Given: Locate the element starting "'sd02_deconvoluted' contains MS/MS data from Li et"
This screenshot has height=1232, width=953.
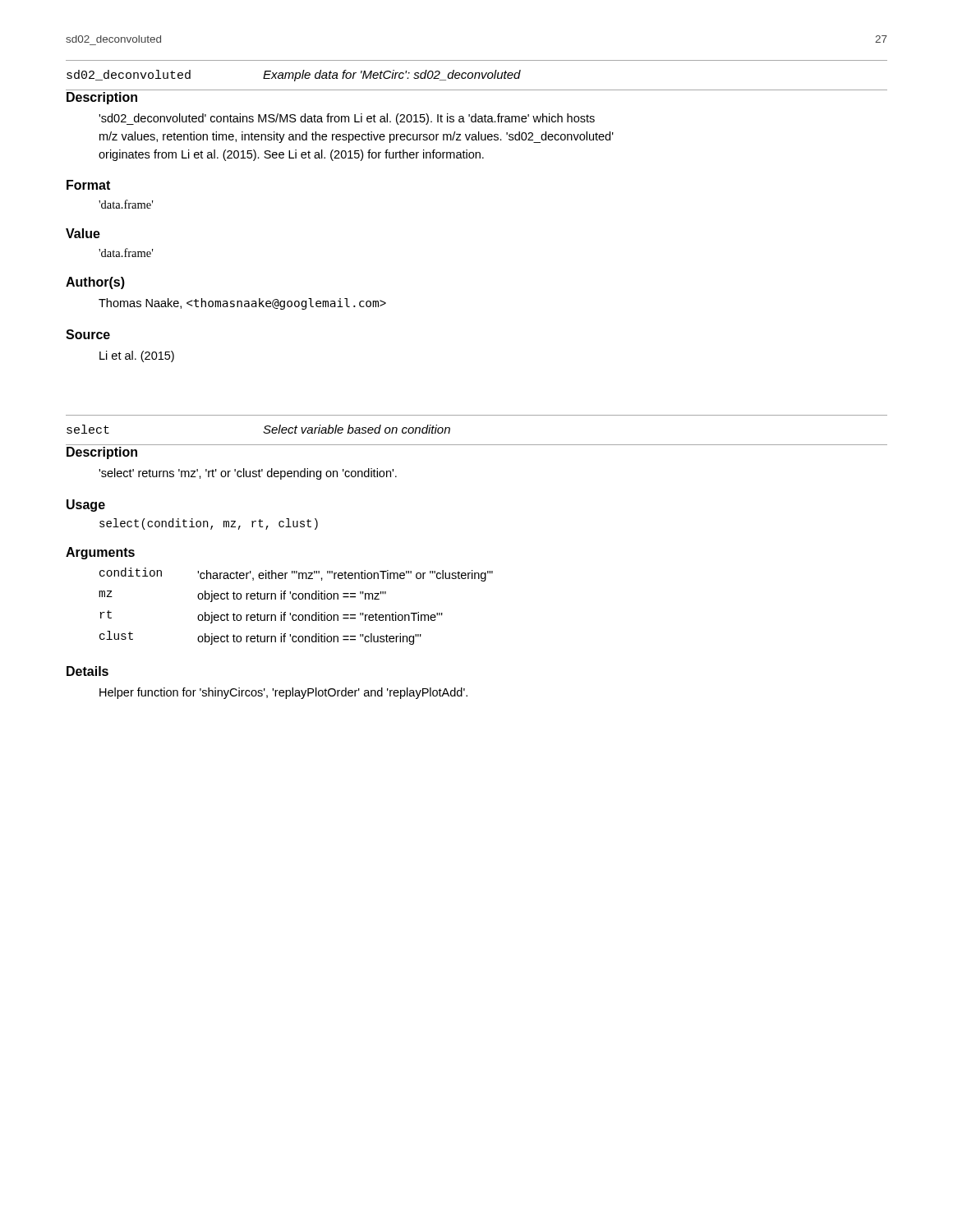Looking at the screenshot, I should coord(356,136).
